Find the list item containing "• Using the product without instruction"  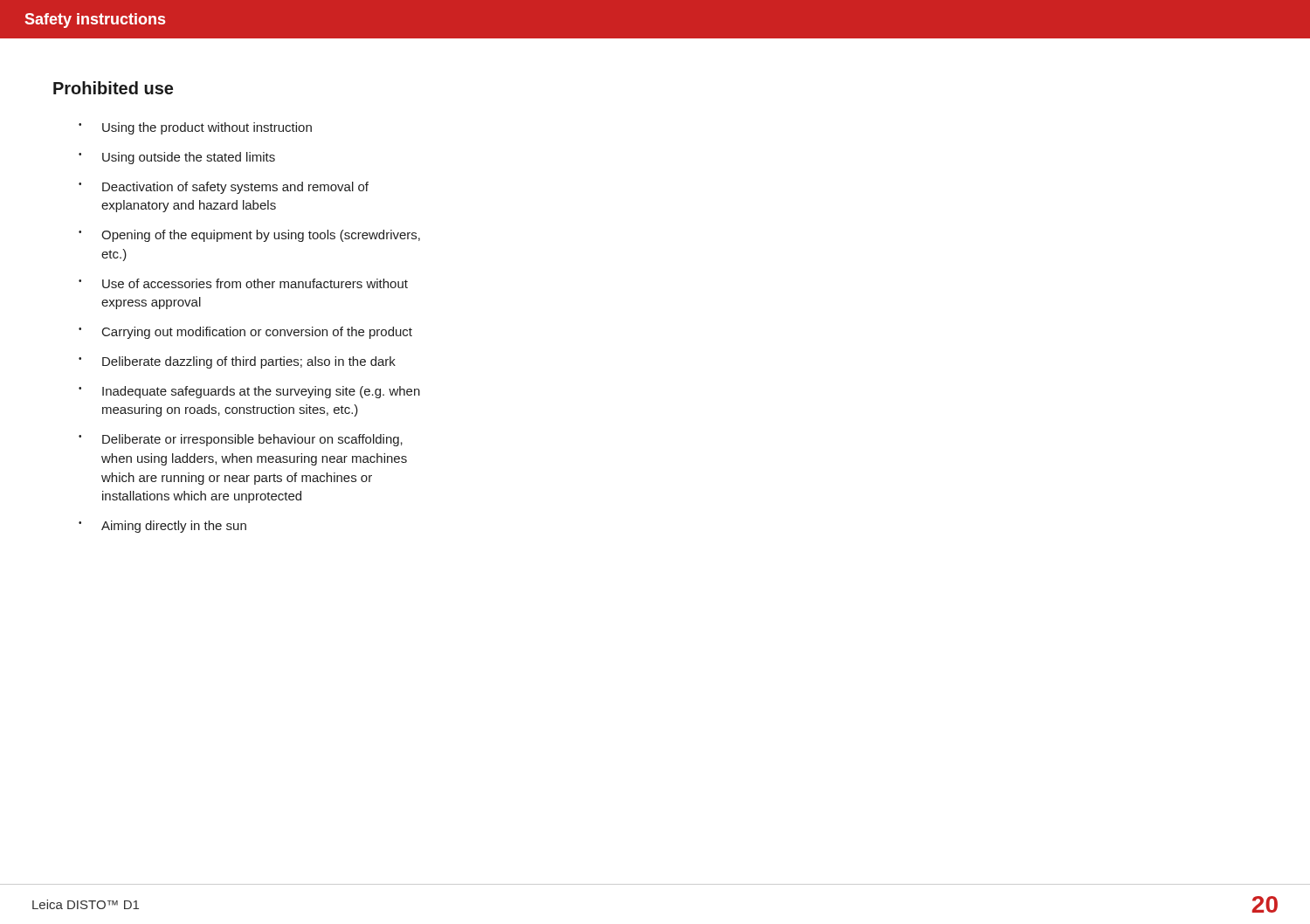coord(196,127)
